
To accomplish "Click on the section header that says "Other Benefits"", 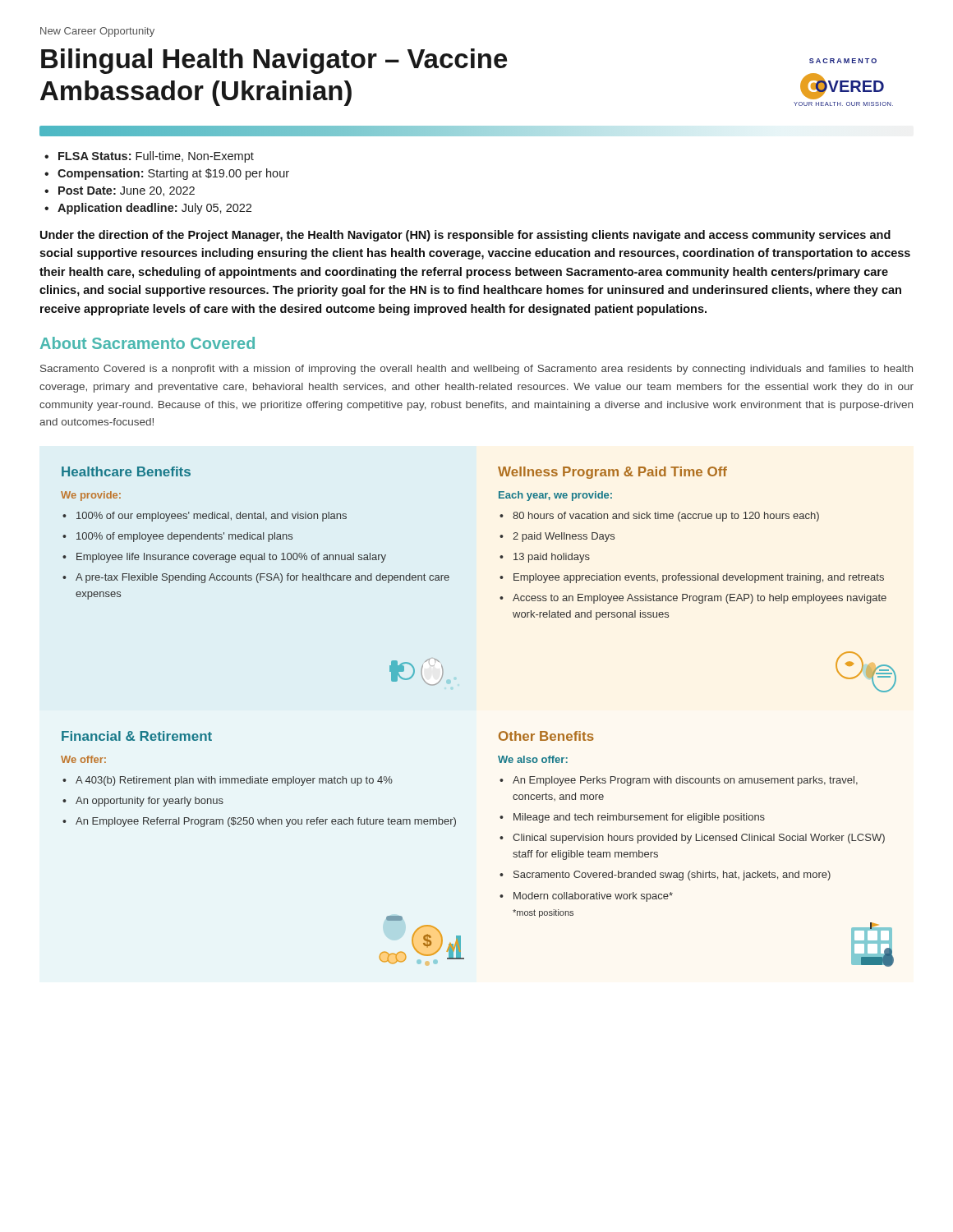I will coord(546,736).
